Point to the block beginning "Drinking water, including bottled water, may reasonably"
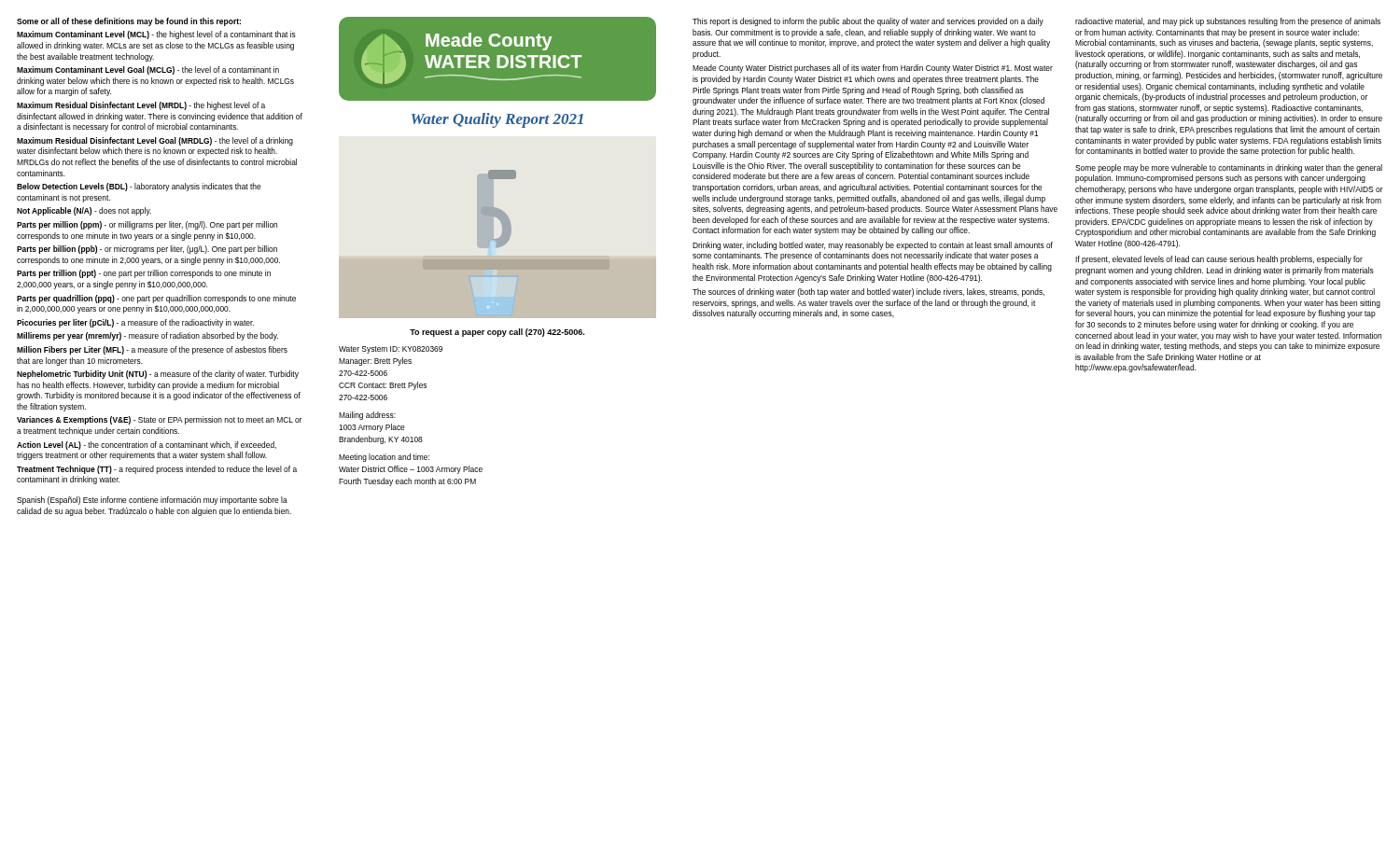1400x850 pixels. [x=873, y=262]
